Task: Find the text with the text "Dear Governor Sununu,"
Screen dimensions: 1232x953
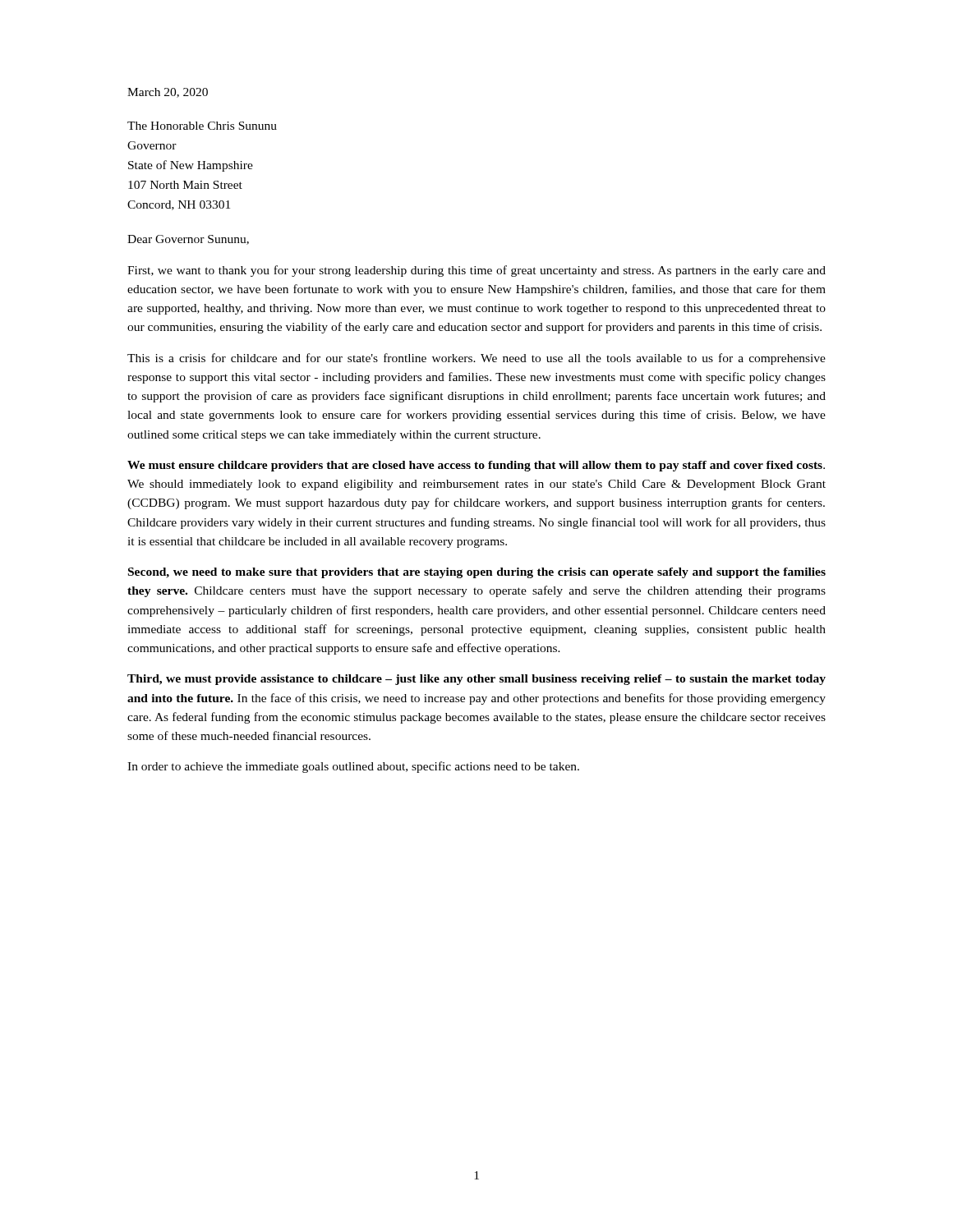Action: (188, 240)
